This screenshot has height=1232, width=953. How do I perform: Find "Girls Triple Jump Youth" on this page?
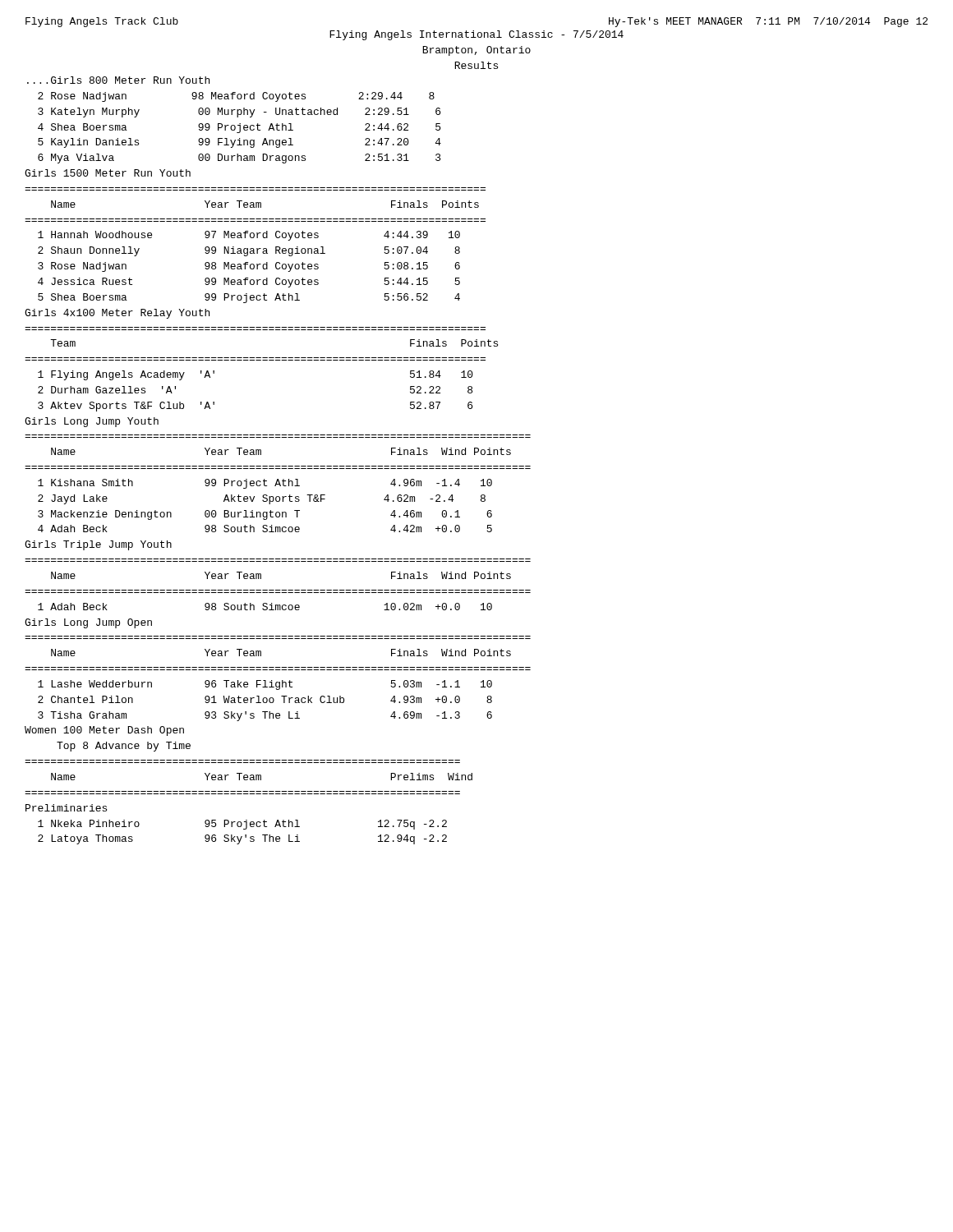(98, 545)
